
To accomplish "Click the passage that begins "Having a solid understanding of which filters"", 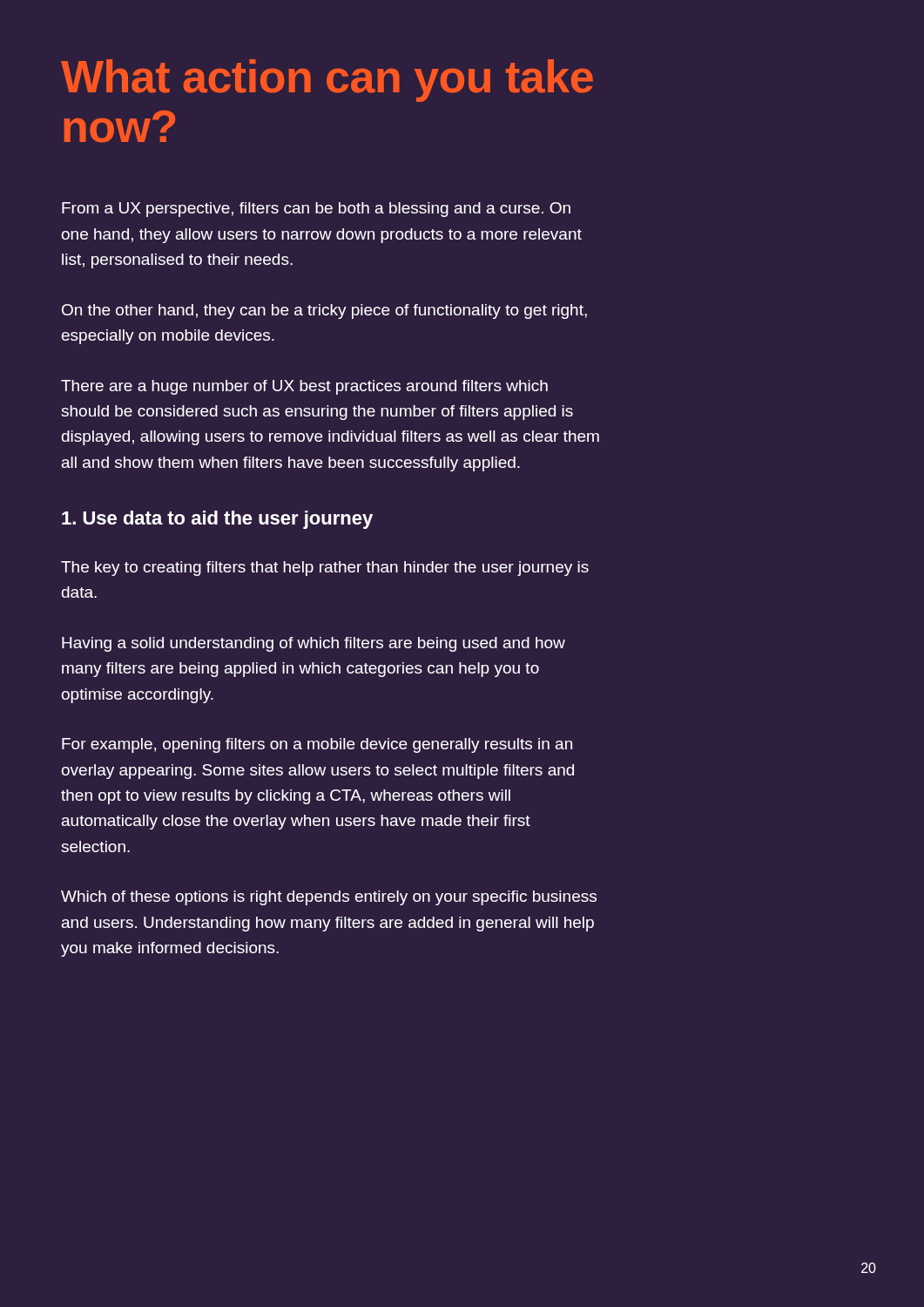I will [313, 668].
